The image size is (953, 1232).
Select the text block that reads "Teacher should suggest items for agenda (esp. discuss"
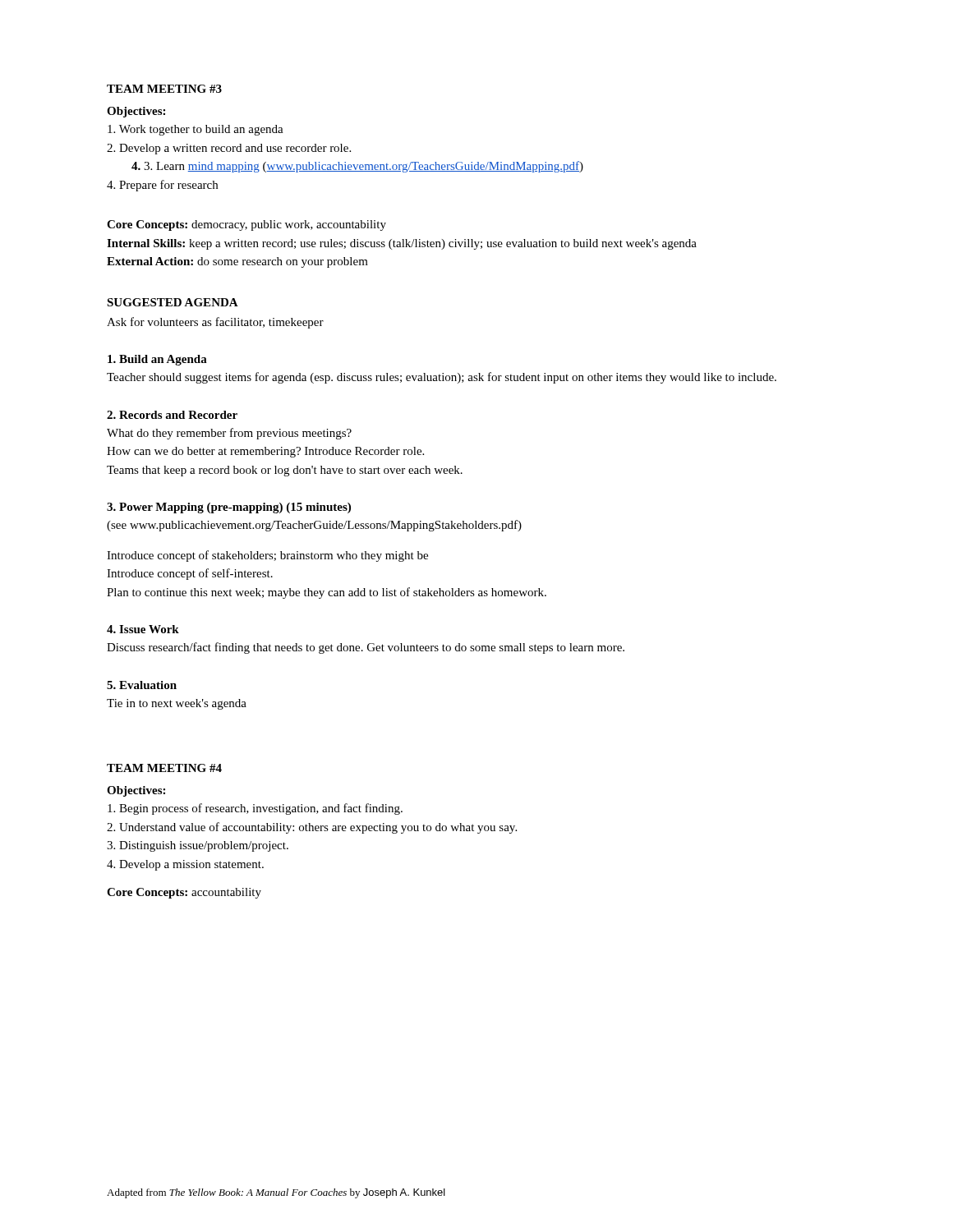pos(442,377)
